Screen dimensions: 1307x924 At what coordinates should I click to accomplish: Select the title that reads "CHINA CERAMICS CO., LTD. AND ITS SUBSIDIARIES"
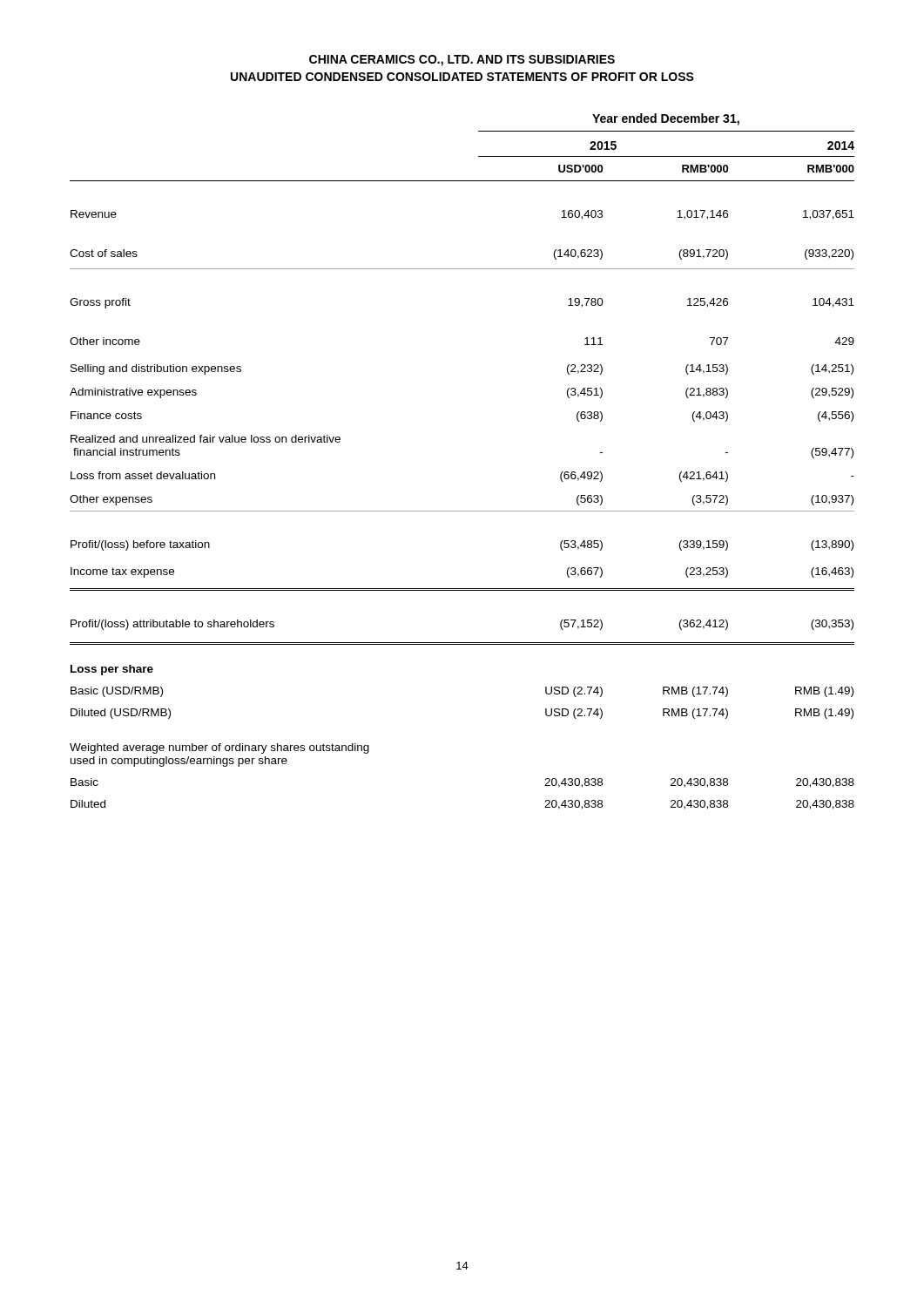(462, 59)
